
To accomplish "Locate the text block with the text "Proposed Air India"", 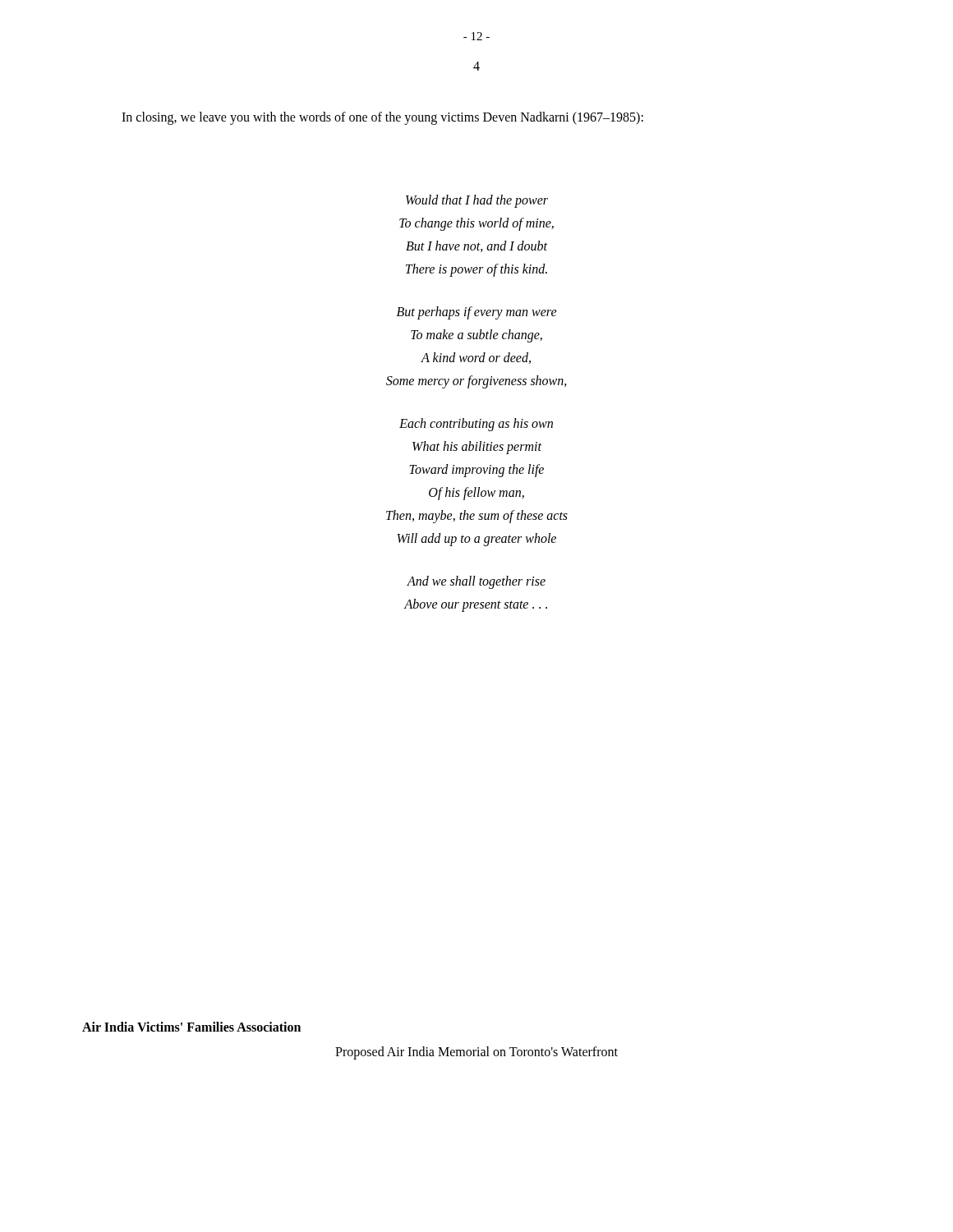I will click(x=476, y=1052).
